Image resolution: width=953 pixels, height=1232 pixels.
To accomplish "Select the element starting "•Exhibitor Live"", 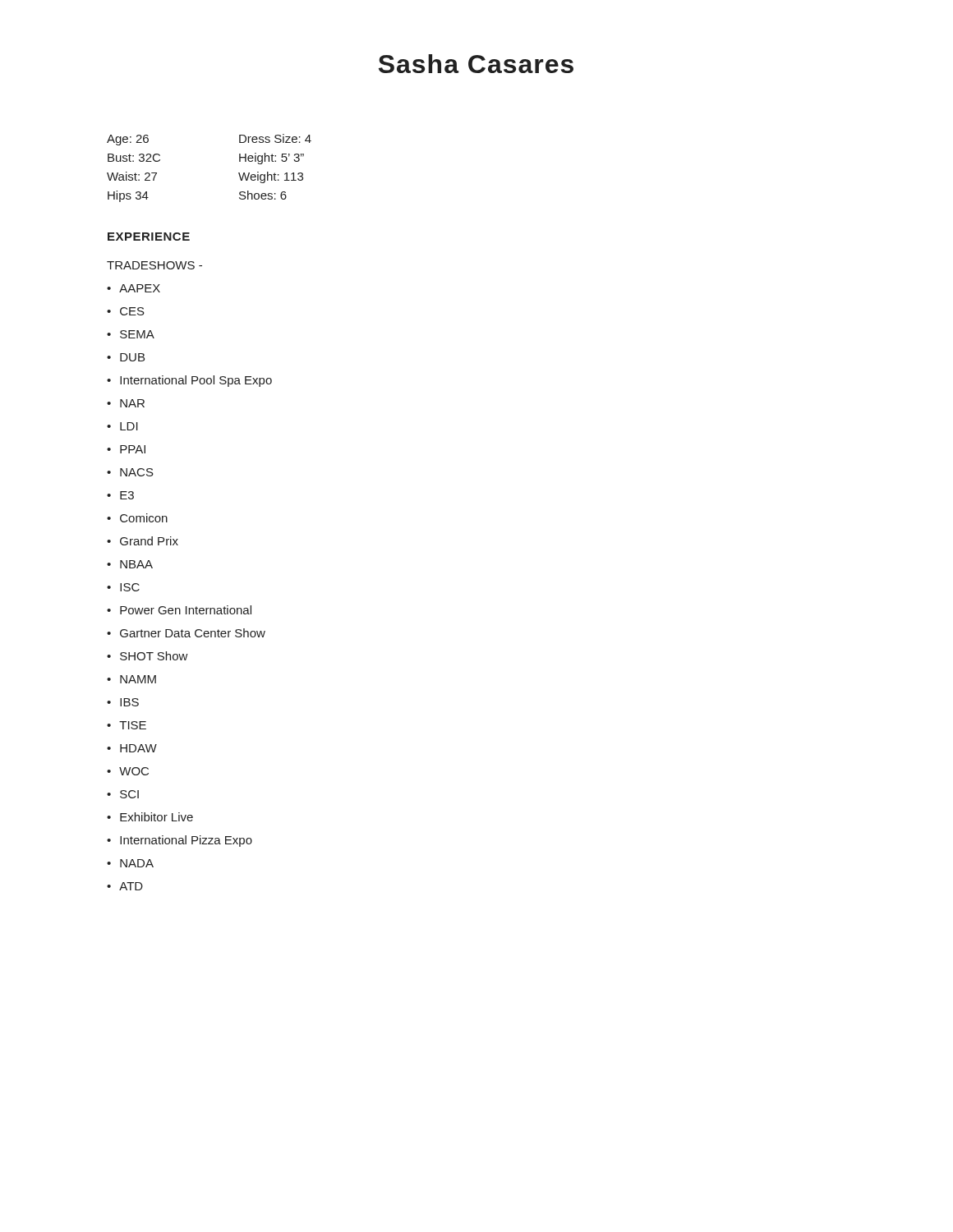I will click(150, 817).
